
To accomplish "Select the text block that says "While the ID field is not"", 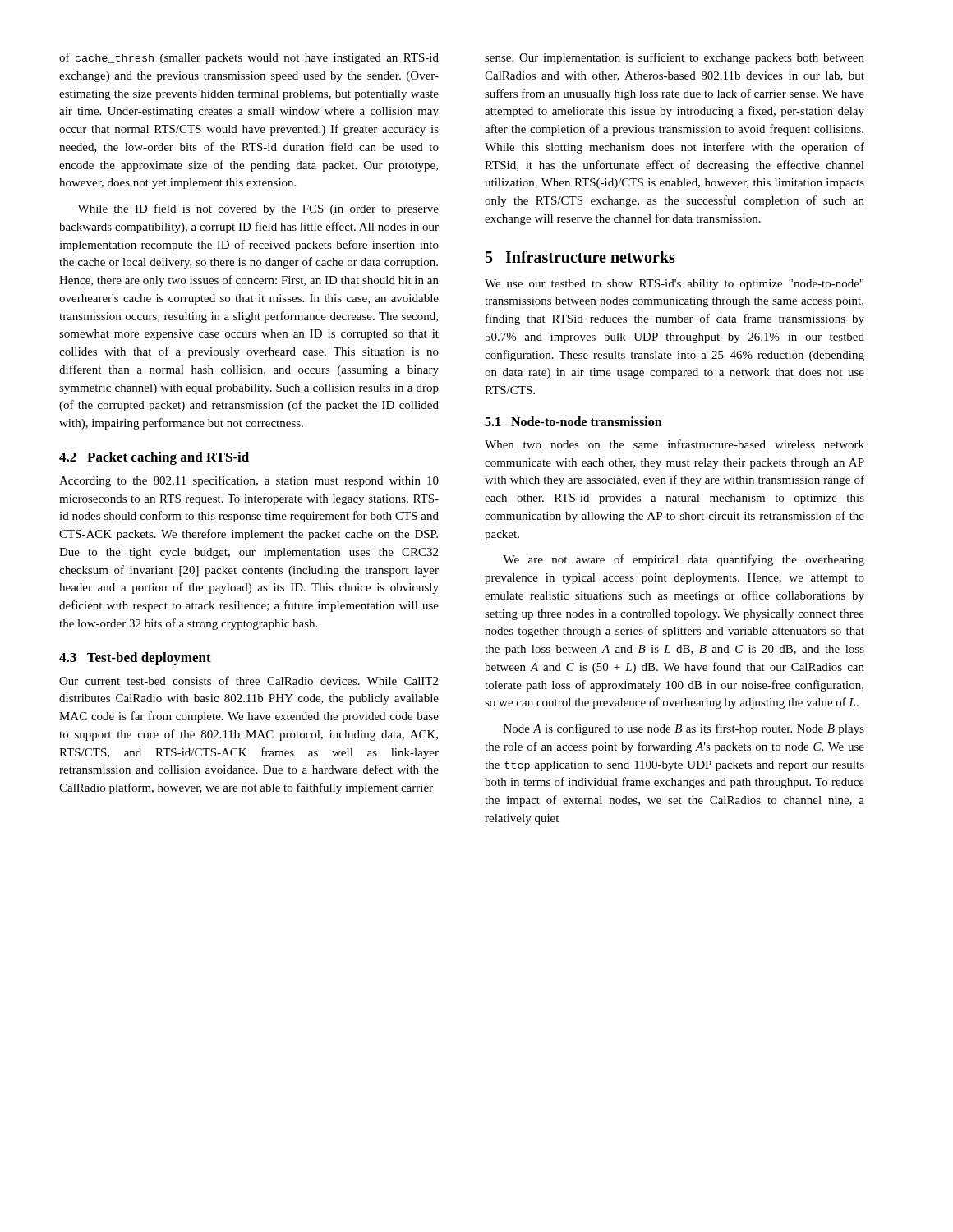I will coord(249,317).
